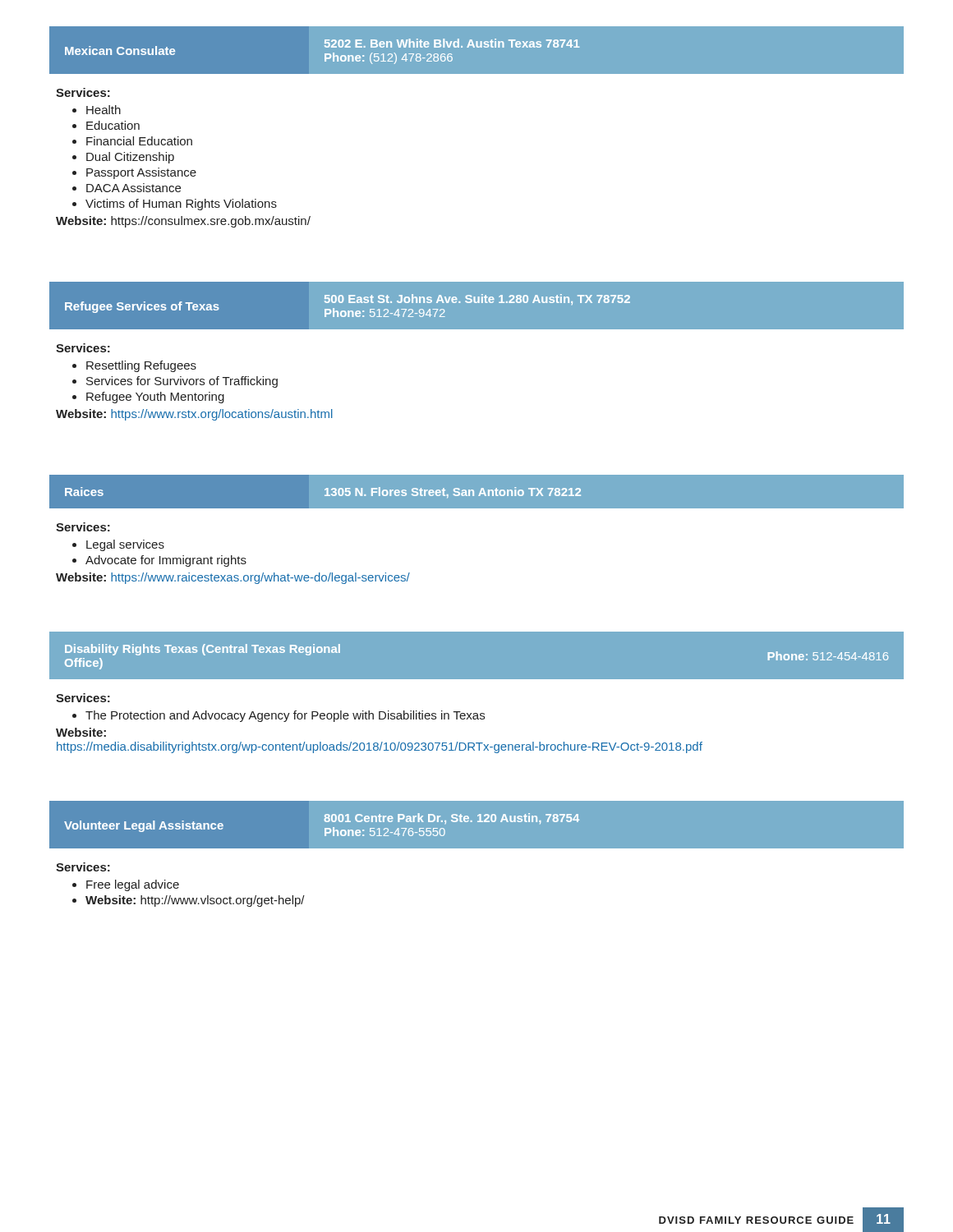Image resolution: width=953 pixels, height=1232 pixels.
Task: Find "DACA Assistance" on this page
Action: (x=133, y=188)
